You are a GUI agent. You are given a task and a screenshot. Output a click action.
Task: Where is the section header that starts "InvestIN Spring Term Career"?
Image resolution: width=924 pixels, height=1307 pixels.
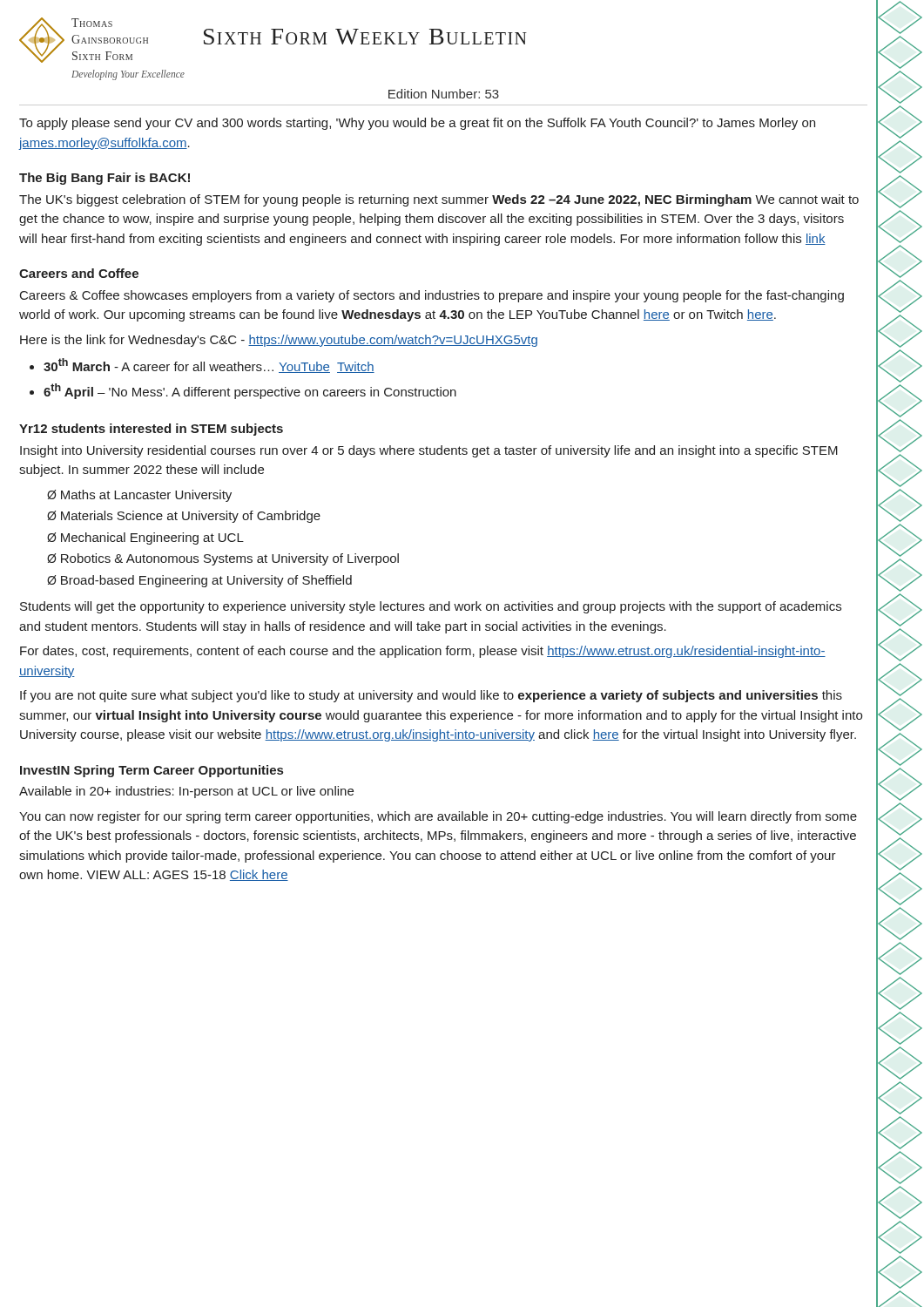click(x=151, y=769)
